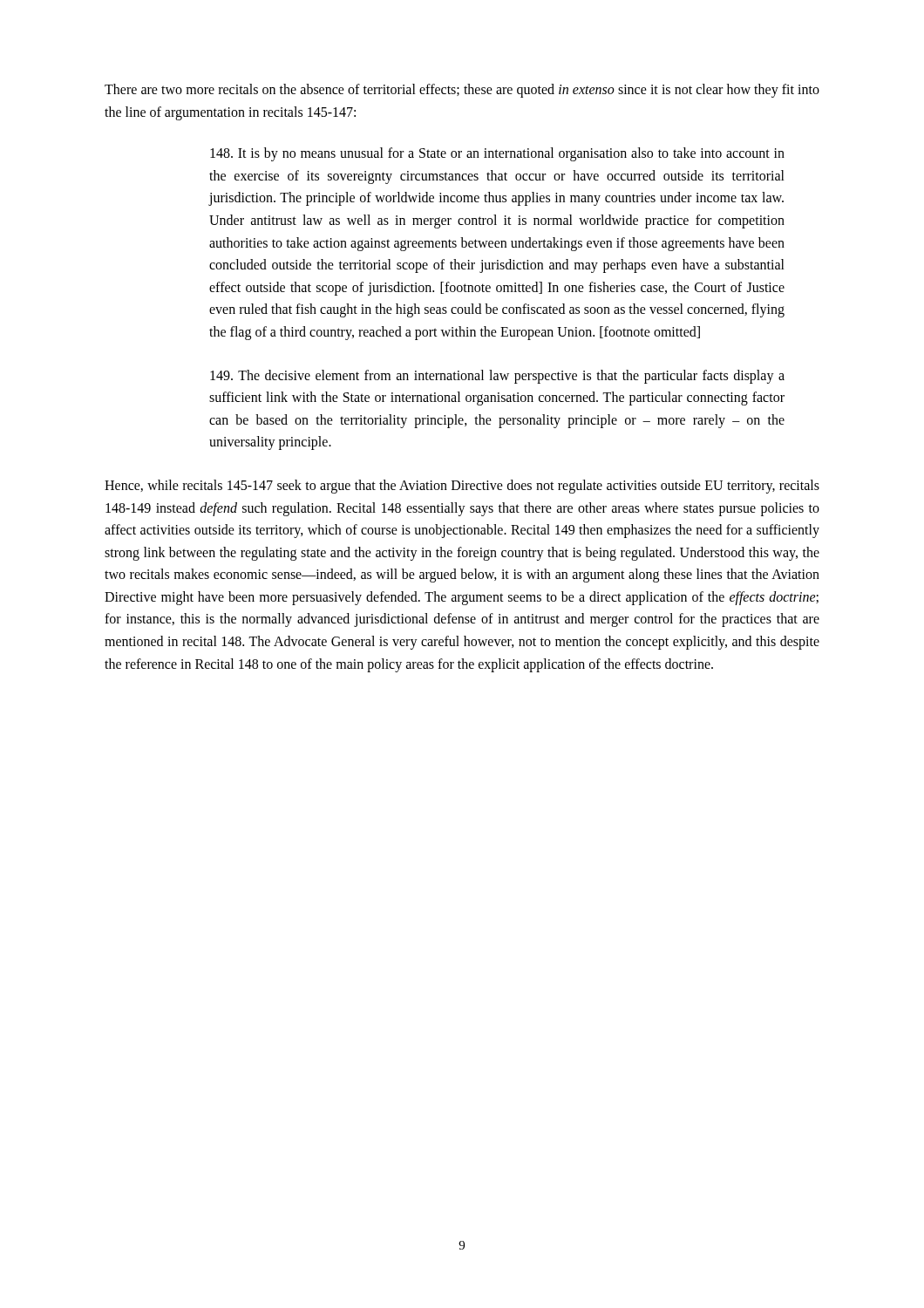Select the text block that reads "The decisive element from an international law perspective"
This screenshot has width=924, height=1308.
(497, 408)
